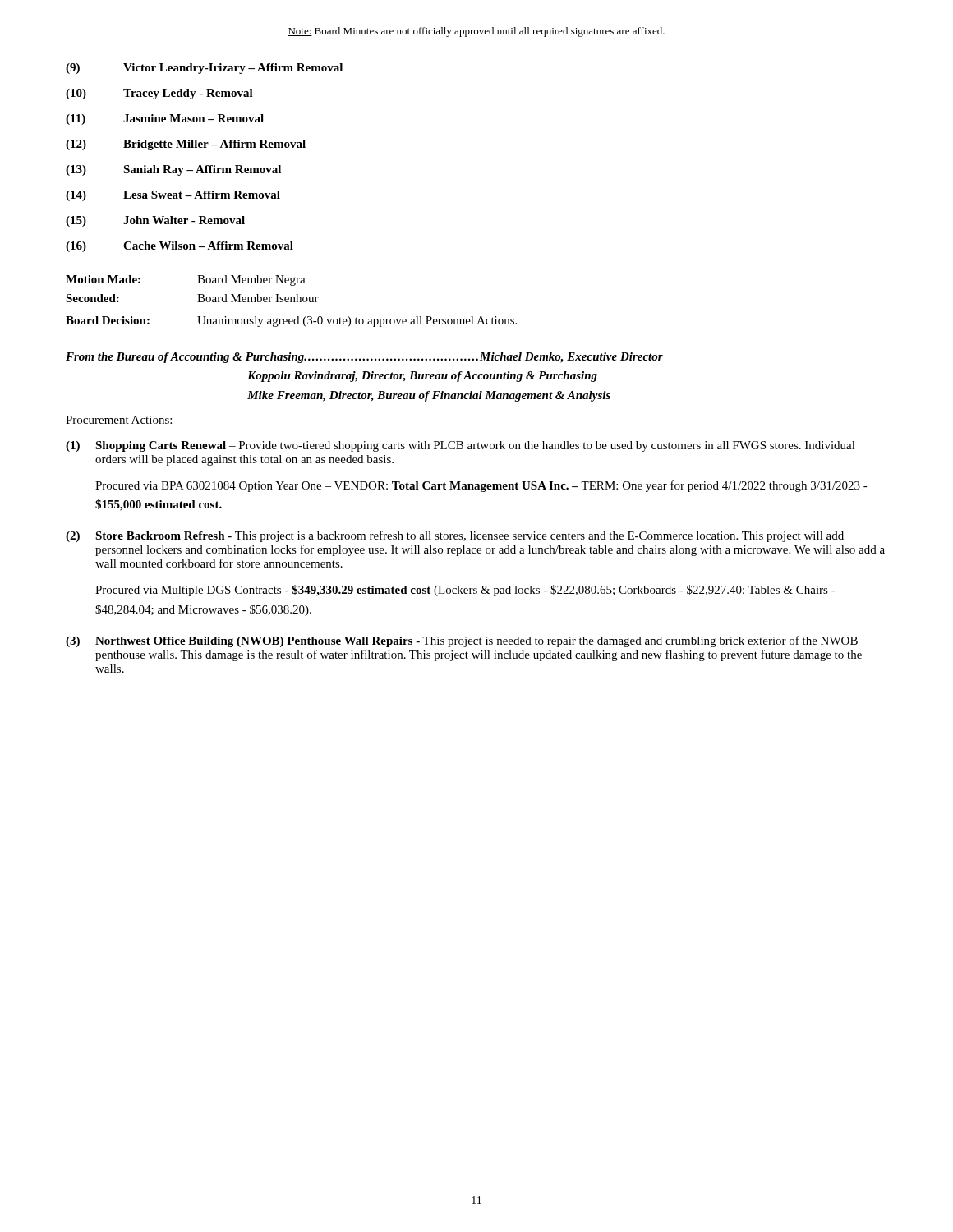953x1232 pixels.
Task: Locate the passage starting "(11) Jasmine Mason"
Action: click(165, 119)
